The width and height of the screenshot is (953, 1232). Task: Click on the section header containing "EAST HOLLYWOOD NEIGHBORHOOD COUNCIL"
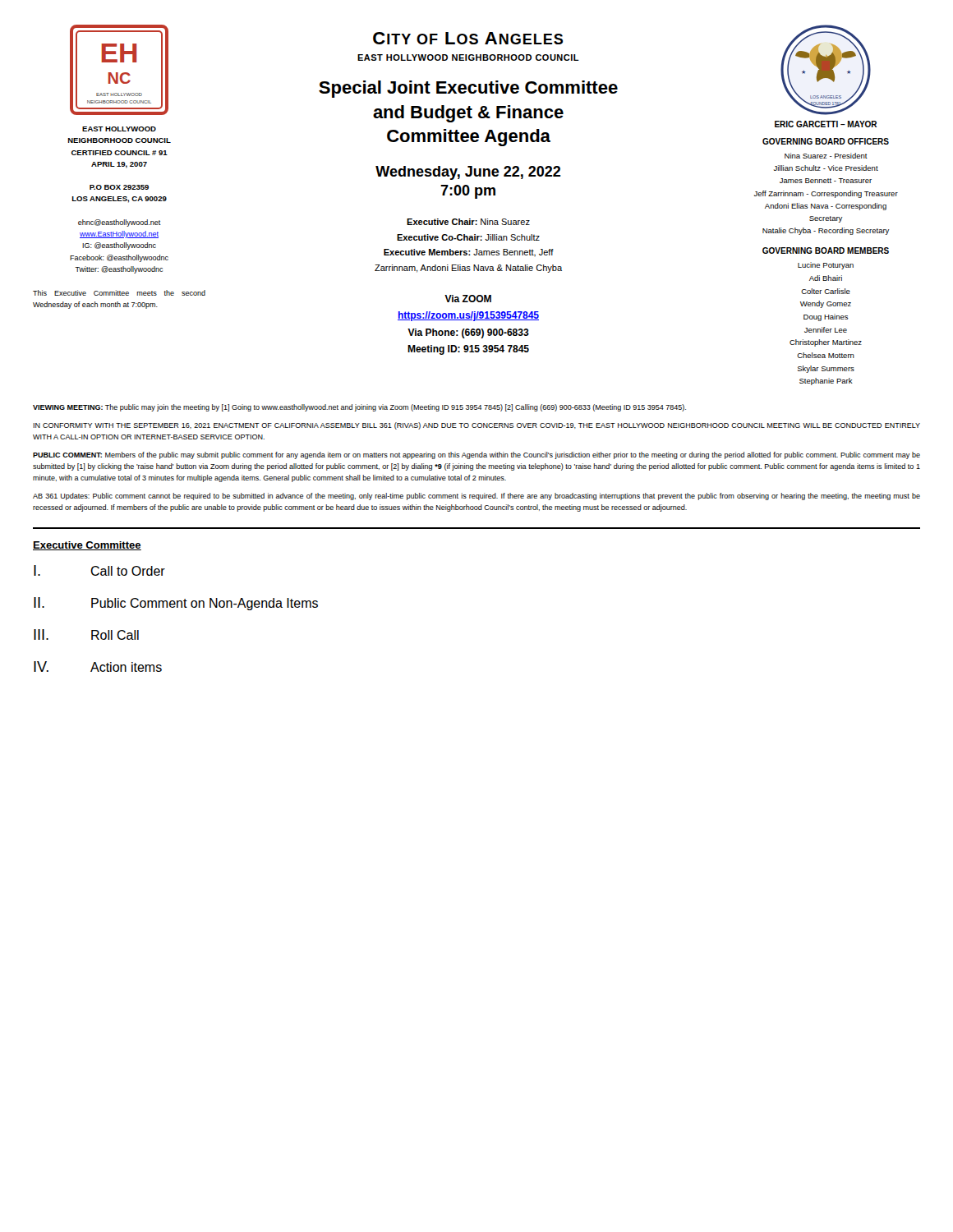click(468, 58)
